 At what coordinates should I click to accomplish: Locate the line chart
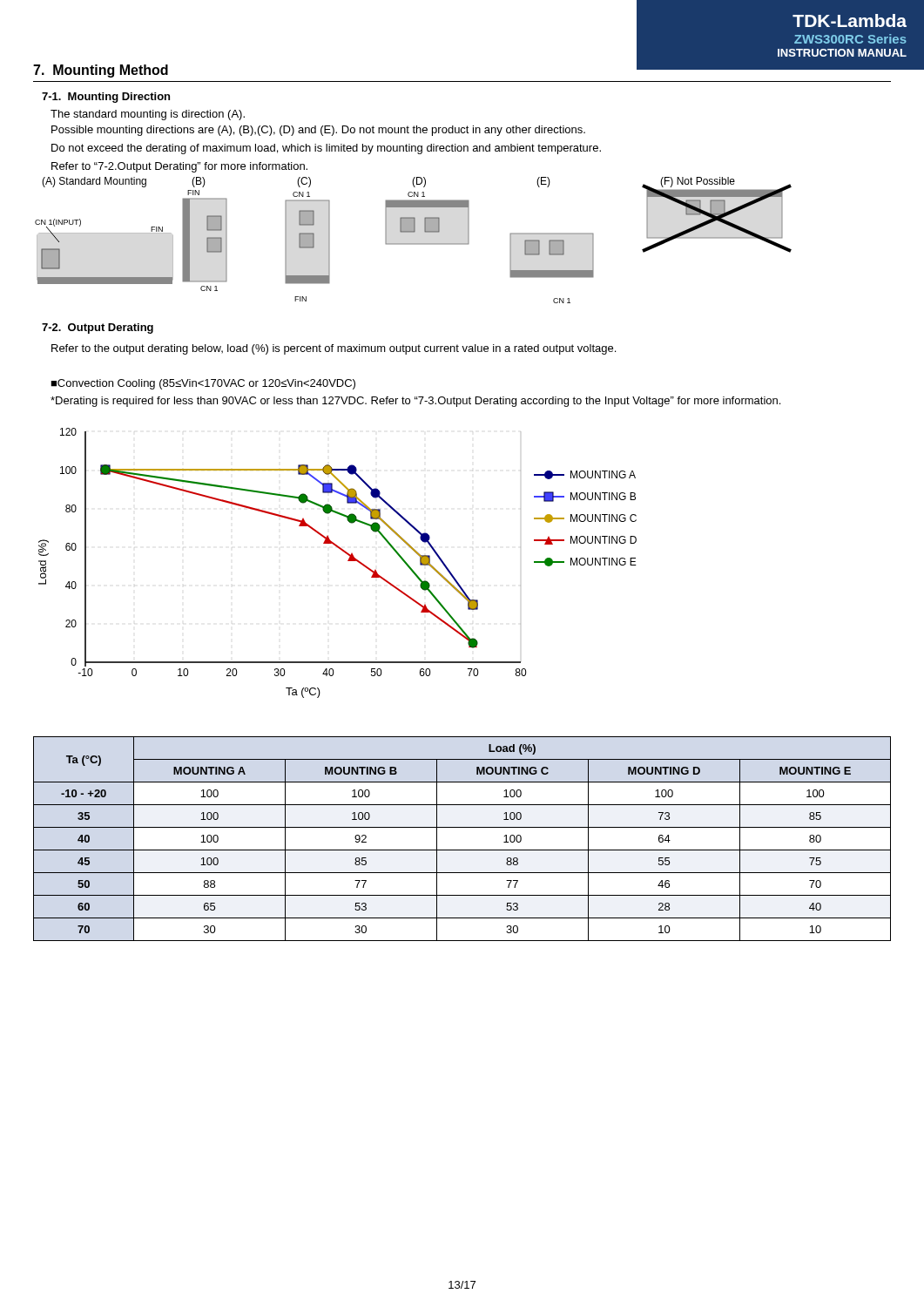coord(360,562)
